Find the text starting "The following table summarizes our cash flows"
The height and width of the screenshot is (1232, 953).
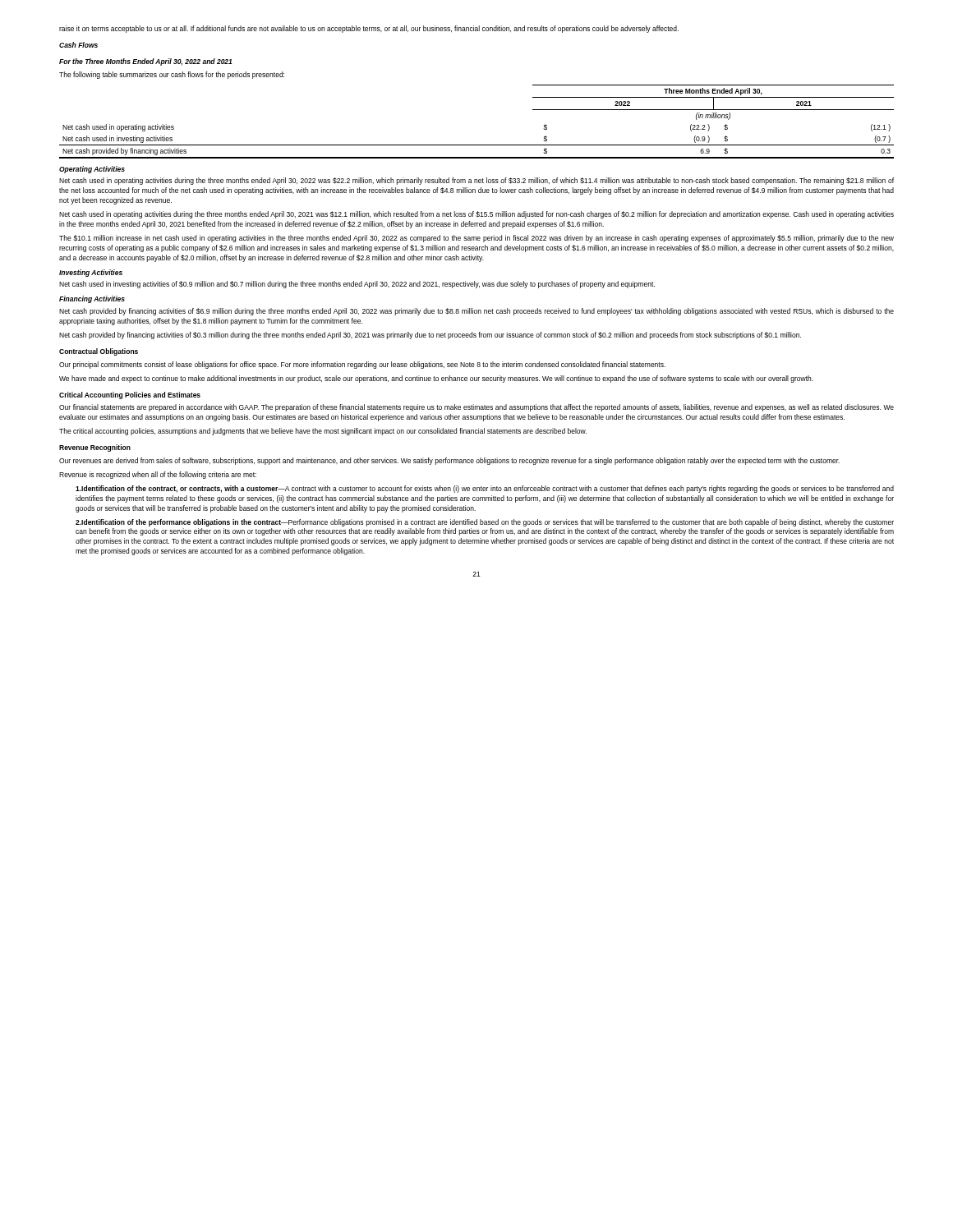172,75
